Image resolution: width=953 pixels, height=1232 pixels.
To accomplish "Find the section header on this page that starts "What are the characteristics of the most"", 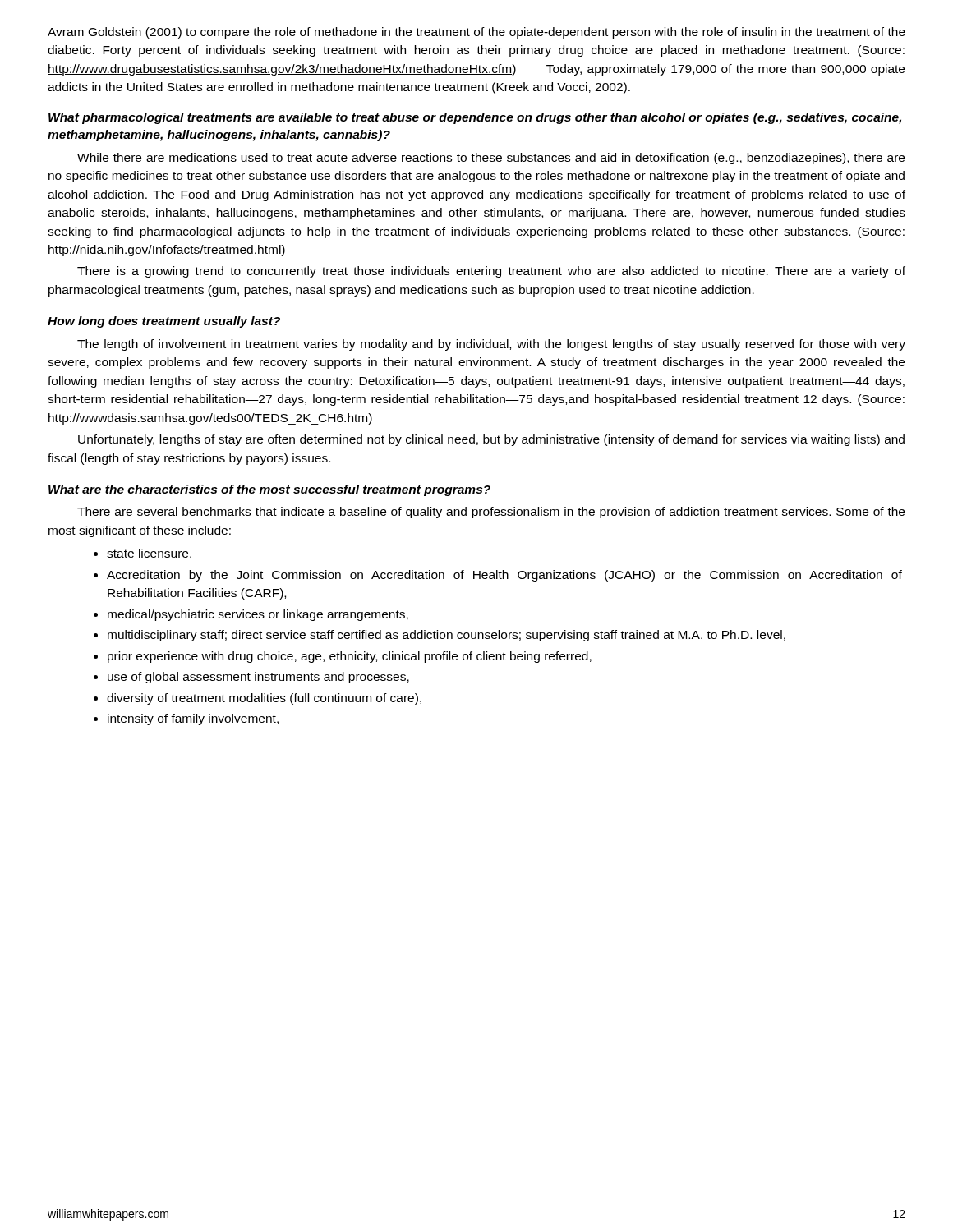I will pyautogui.click(x=269, y=489).
